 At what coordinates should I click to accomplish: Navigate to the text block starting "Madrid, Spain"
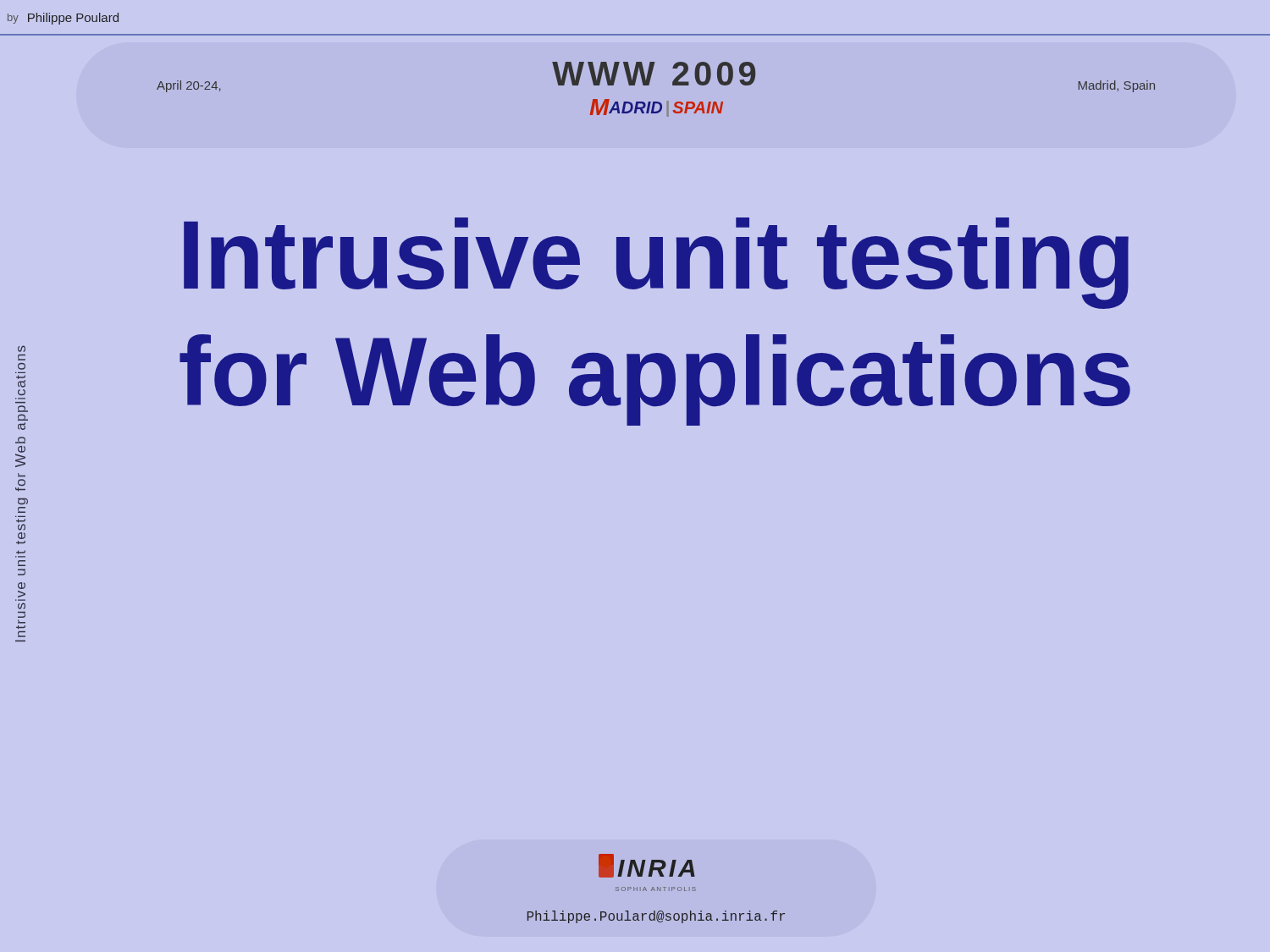tap(1117, 85)
